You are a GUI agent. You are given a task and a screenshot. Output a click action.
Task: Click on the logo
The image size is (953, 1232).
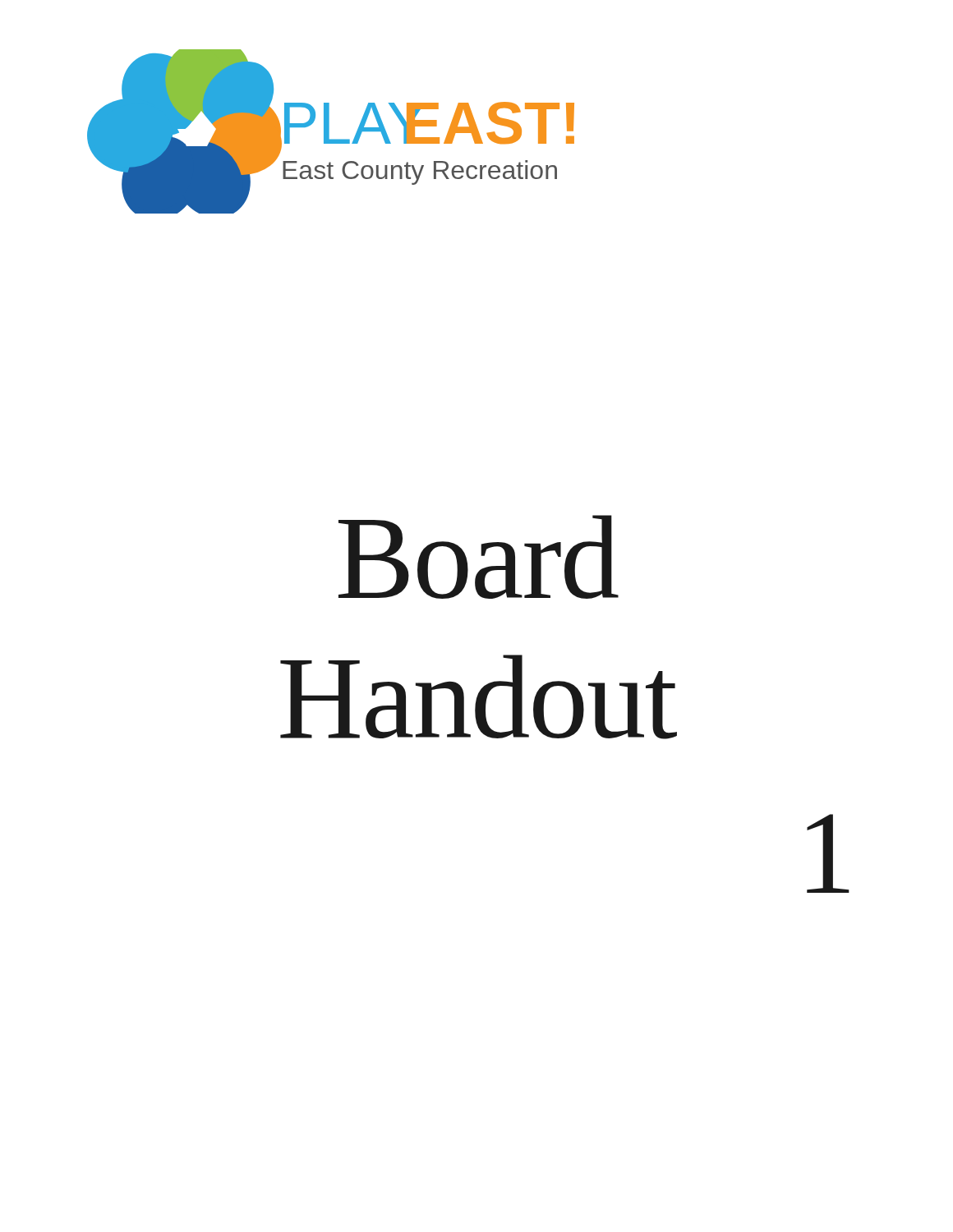click(329, 131)
